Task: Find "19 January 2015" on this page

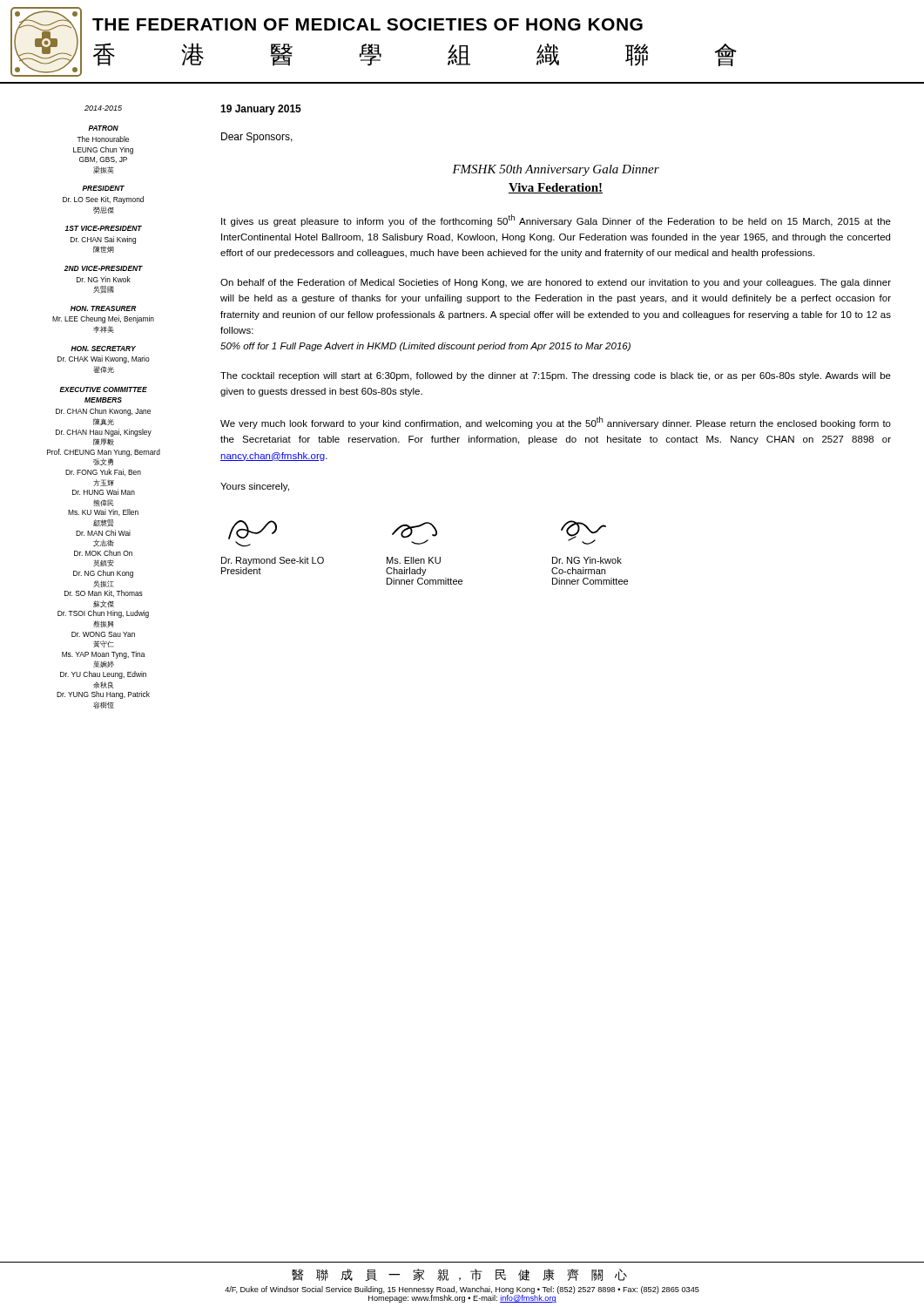Action: [261, 109]
